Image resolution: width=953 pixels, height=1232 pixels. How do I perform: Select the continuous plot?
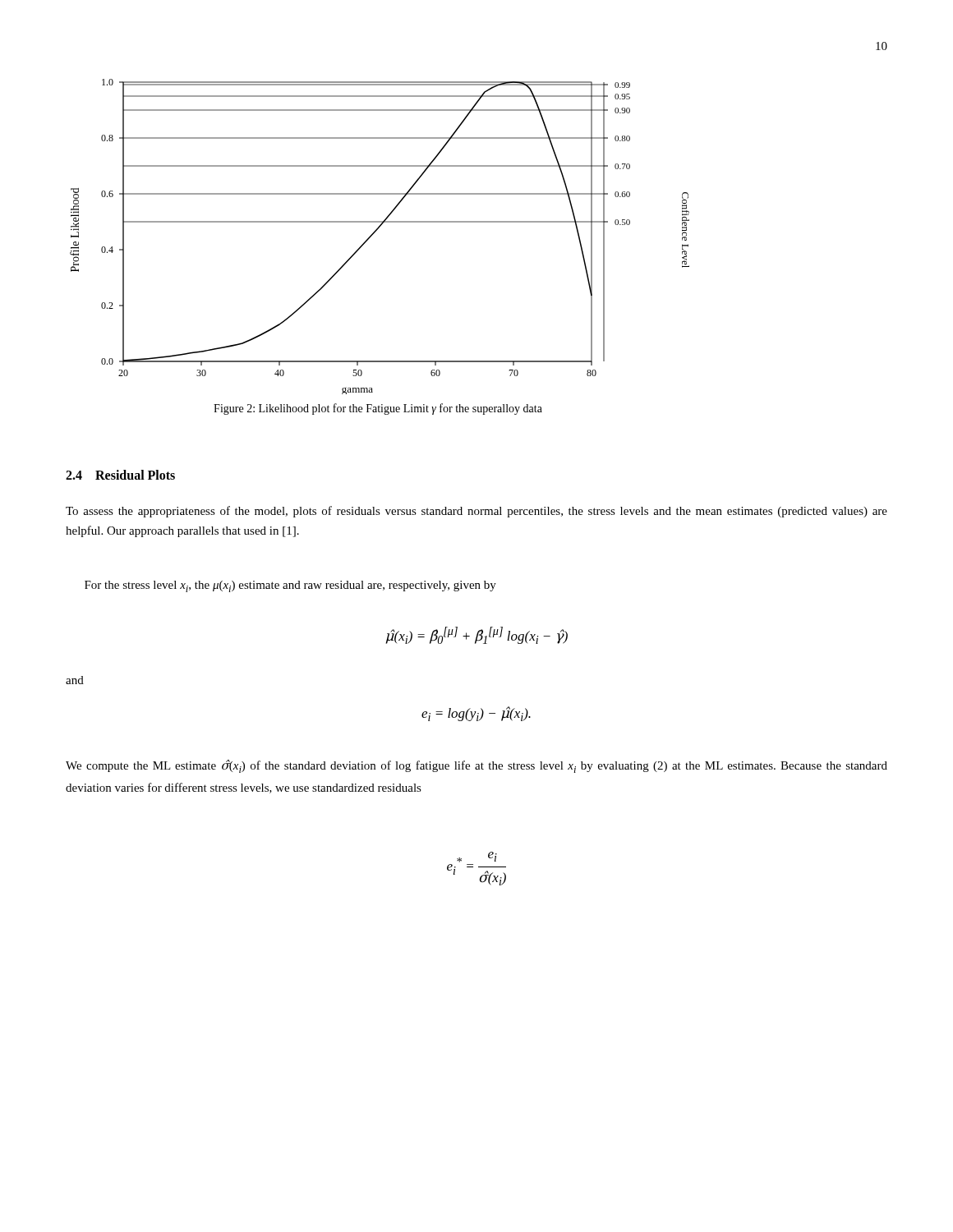[378, 232]
